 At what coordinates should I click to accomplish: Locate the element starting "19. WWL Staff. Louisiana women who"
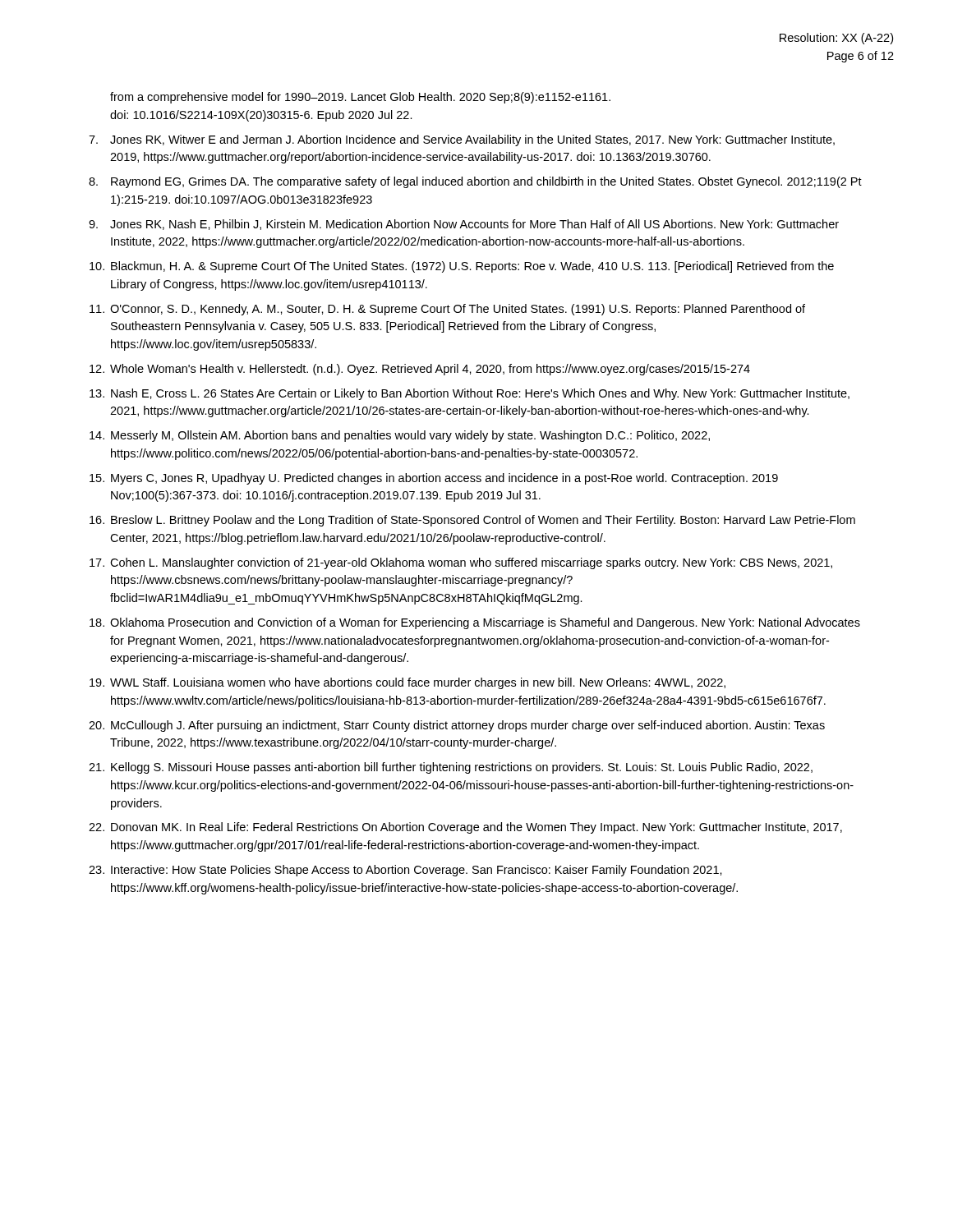476,692
